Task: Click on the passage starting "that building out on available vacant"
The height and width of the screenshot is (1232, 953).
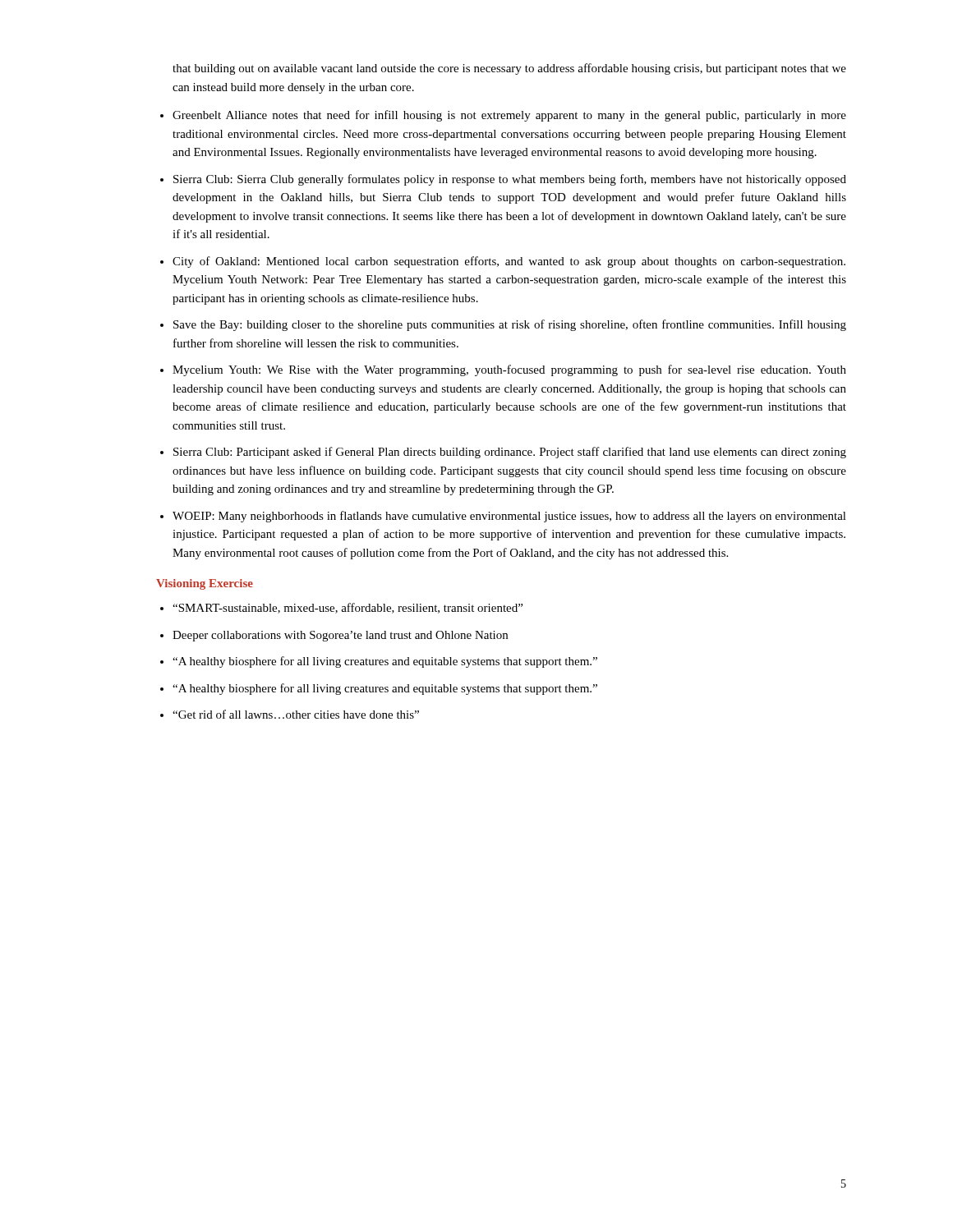Action: (x=509, y=77)
